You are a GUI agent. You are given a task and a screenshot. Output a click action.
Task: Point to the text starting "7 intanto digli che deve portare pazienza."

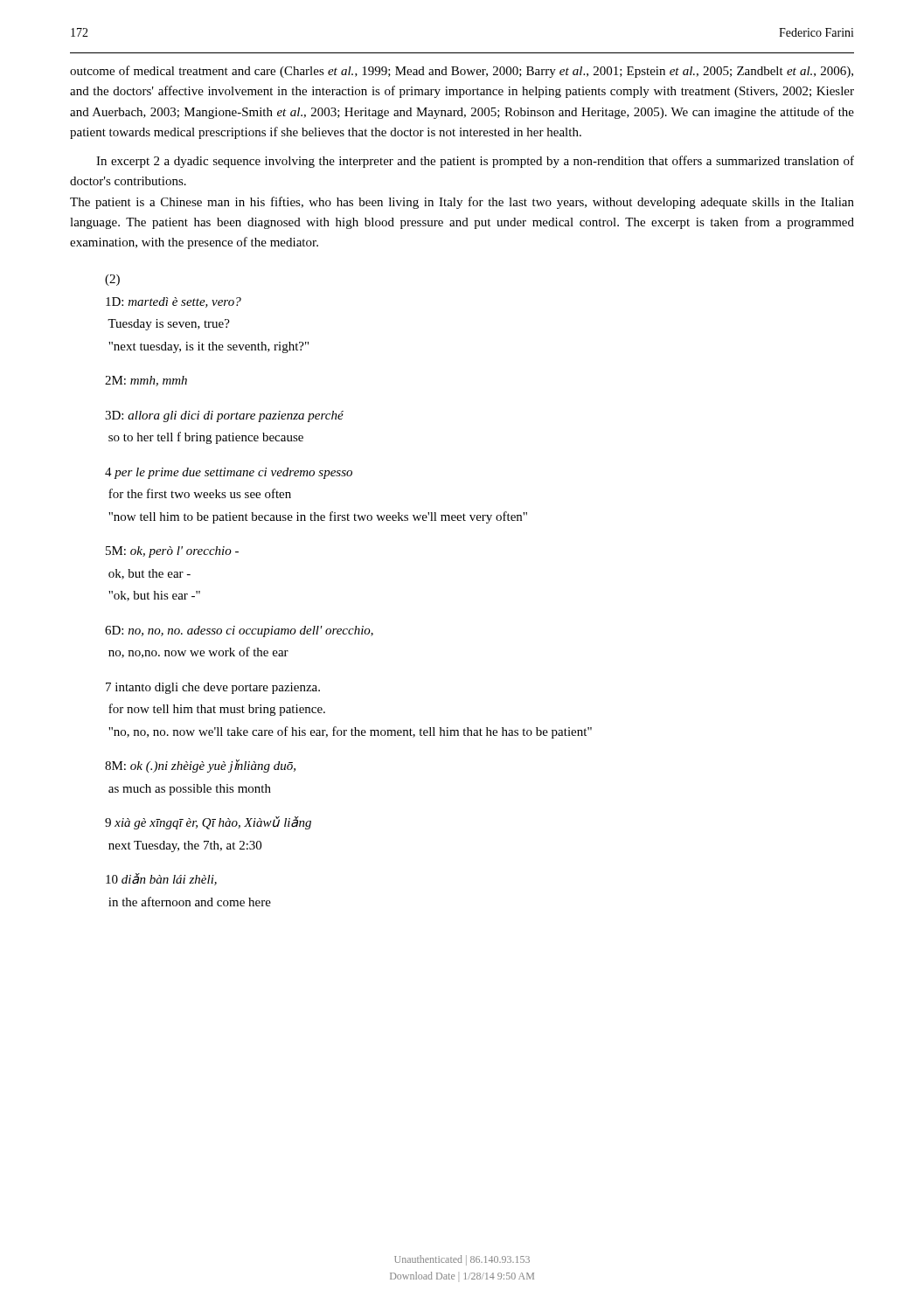pyautogui.click(x=213, y=688)
